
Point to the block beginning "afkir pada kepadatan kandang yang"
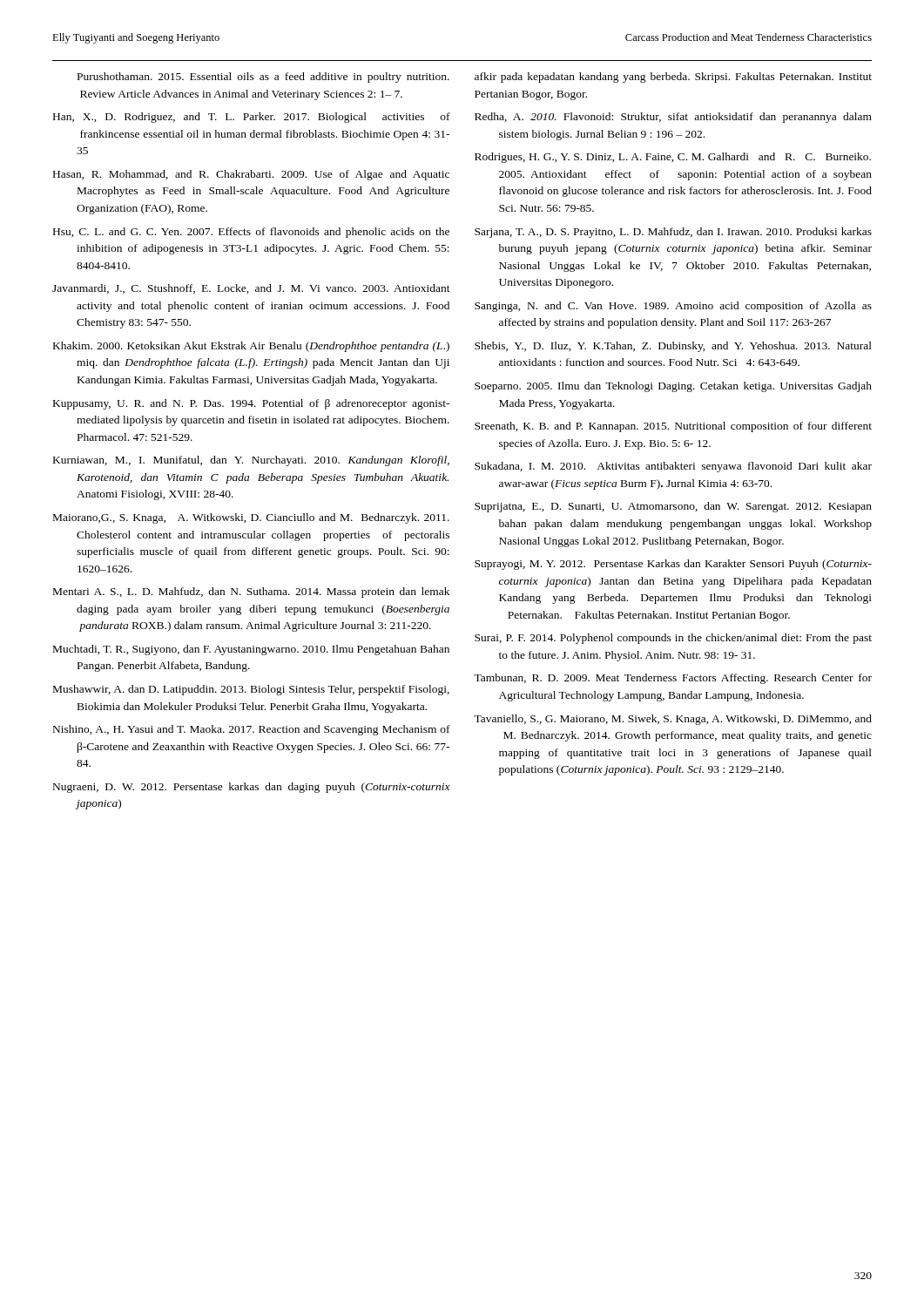point(673,85)
